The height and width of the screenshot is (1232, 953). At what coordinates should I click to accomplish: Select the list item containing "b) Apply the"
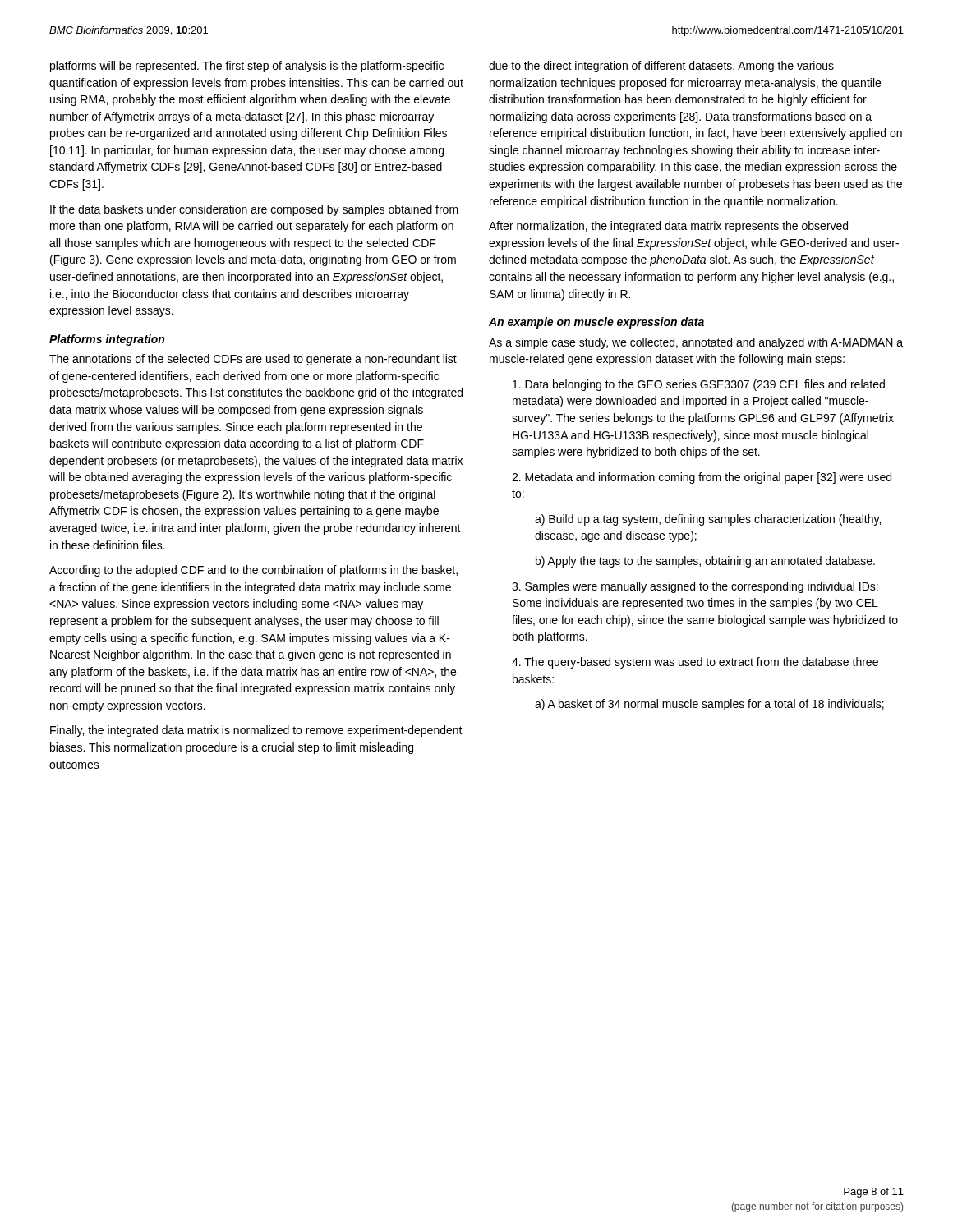719,561
